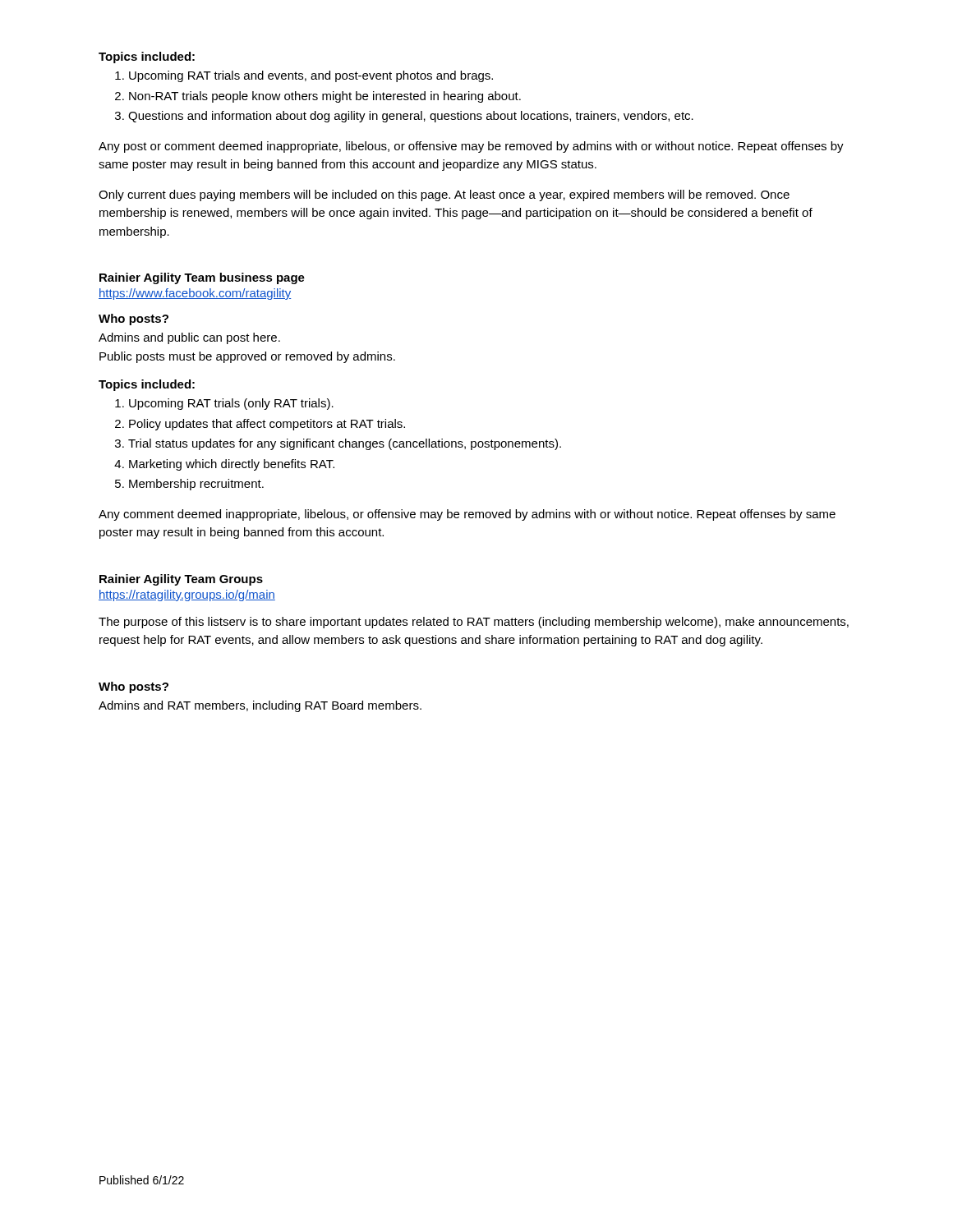This screenshot has width=953, height=1232.
Task: Point to the text starting "Admins and public can post here.Public posts must"
Action: point(247,346)
